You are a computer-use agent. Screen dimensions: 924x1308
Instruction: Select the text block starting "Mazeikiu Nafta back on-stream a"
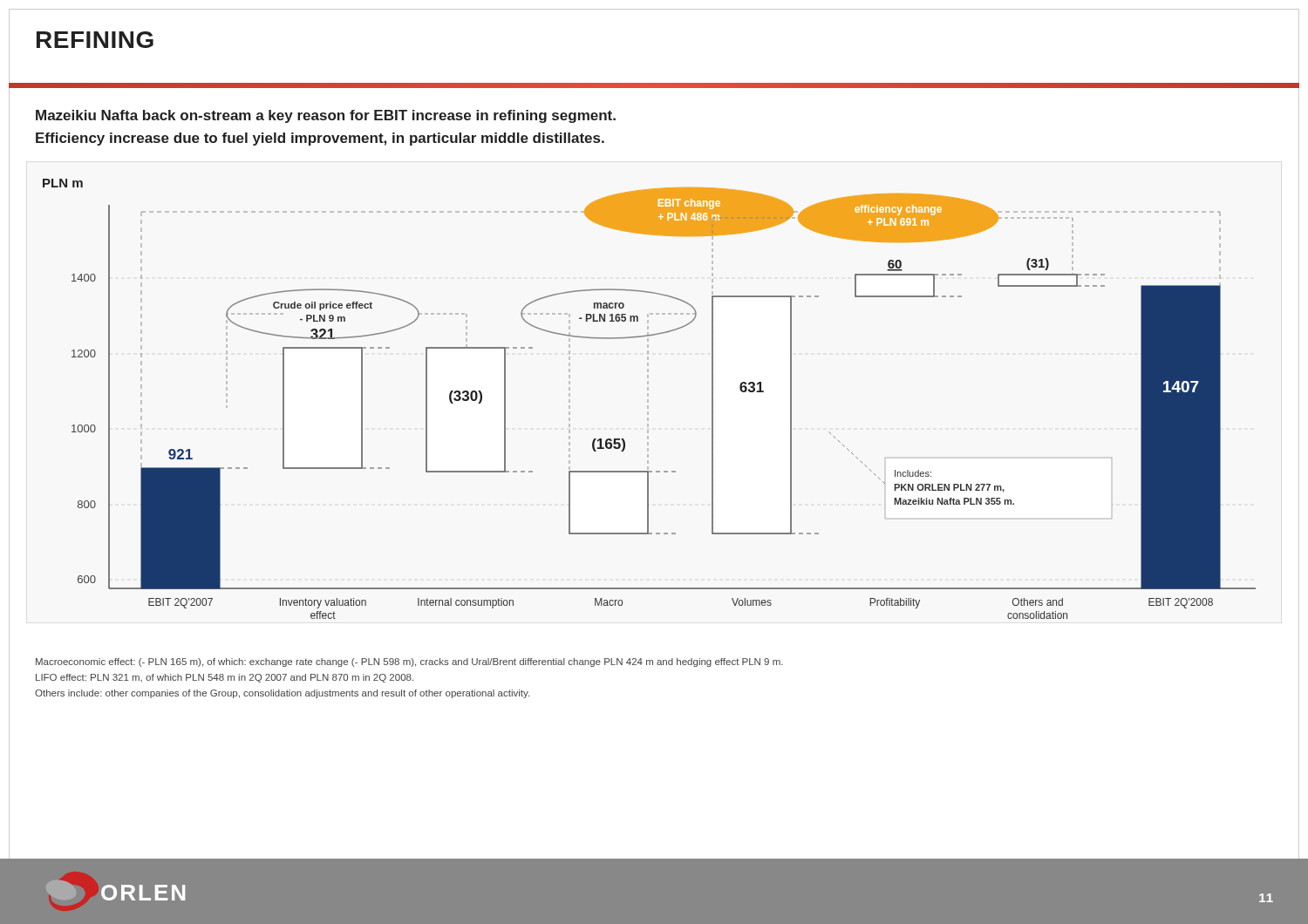(326, 127)
